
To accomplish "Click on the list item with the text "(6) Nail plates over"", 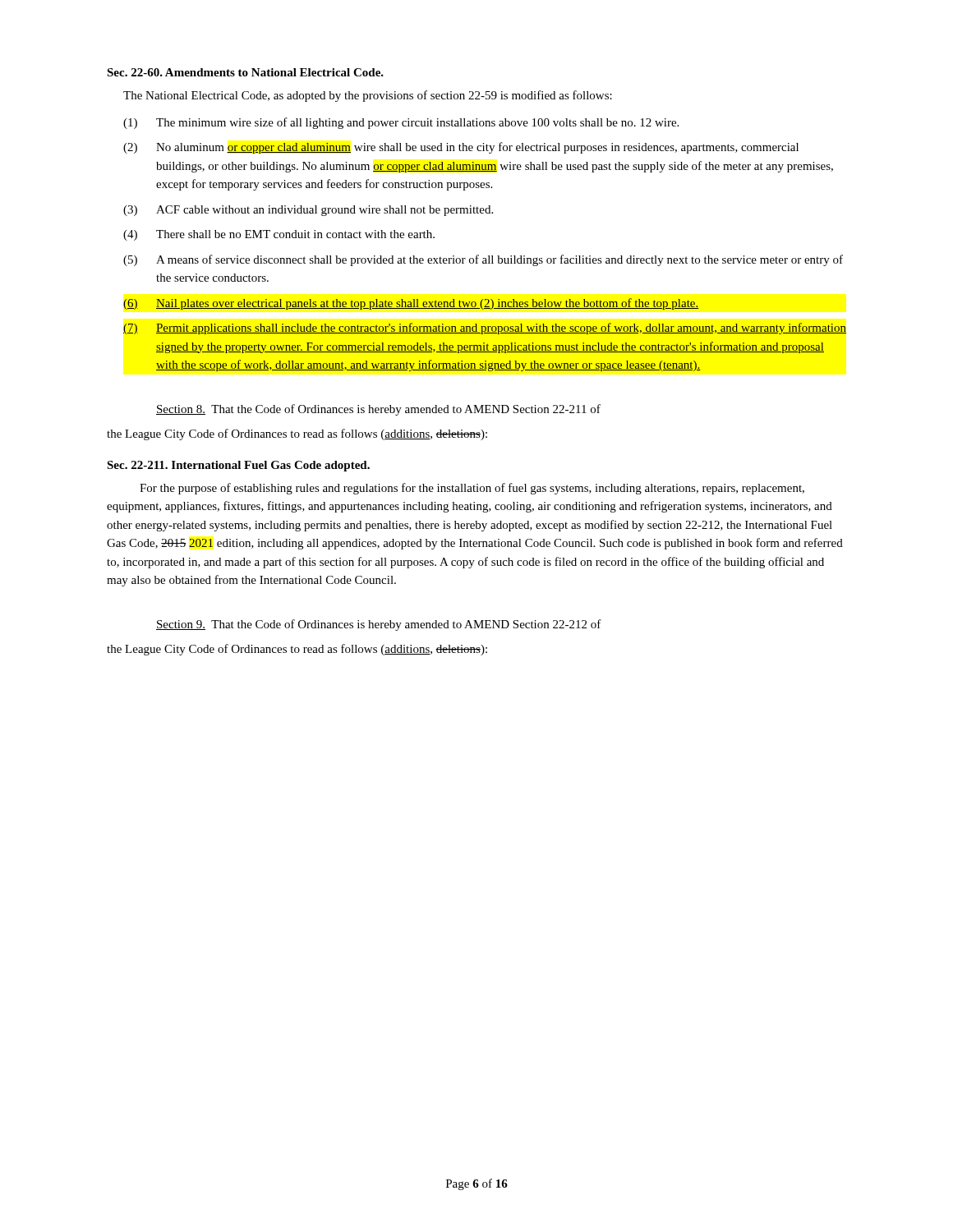I will [485, 303].
